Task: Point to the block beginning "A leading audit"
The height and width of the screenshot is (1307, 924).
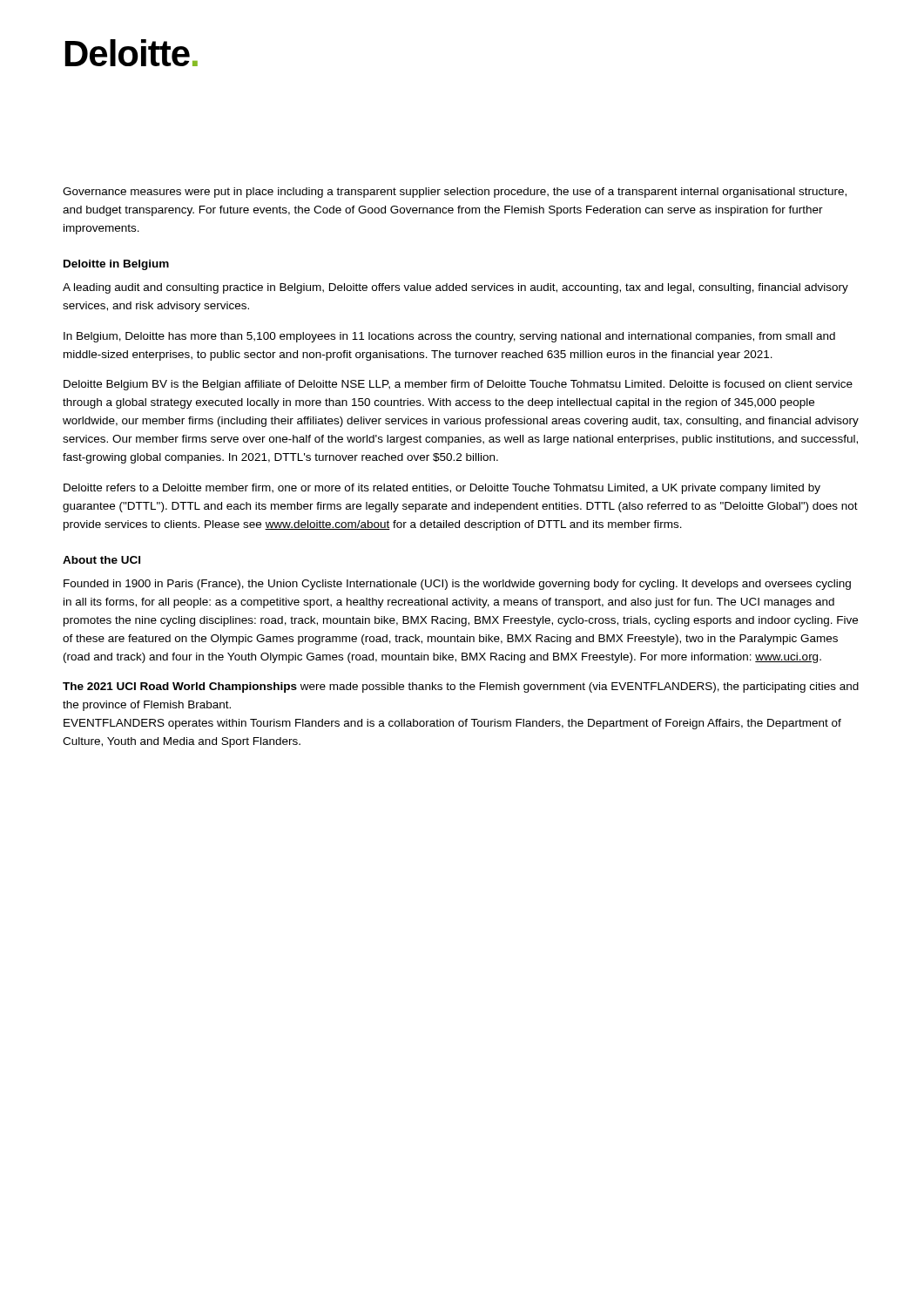Action: pyautogui.click(x=455, y=296)
